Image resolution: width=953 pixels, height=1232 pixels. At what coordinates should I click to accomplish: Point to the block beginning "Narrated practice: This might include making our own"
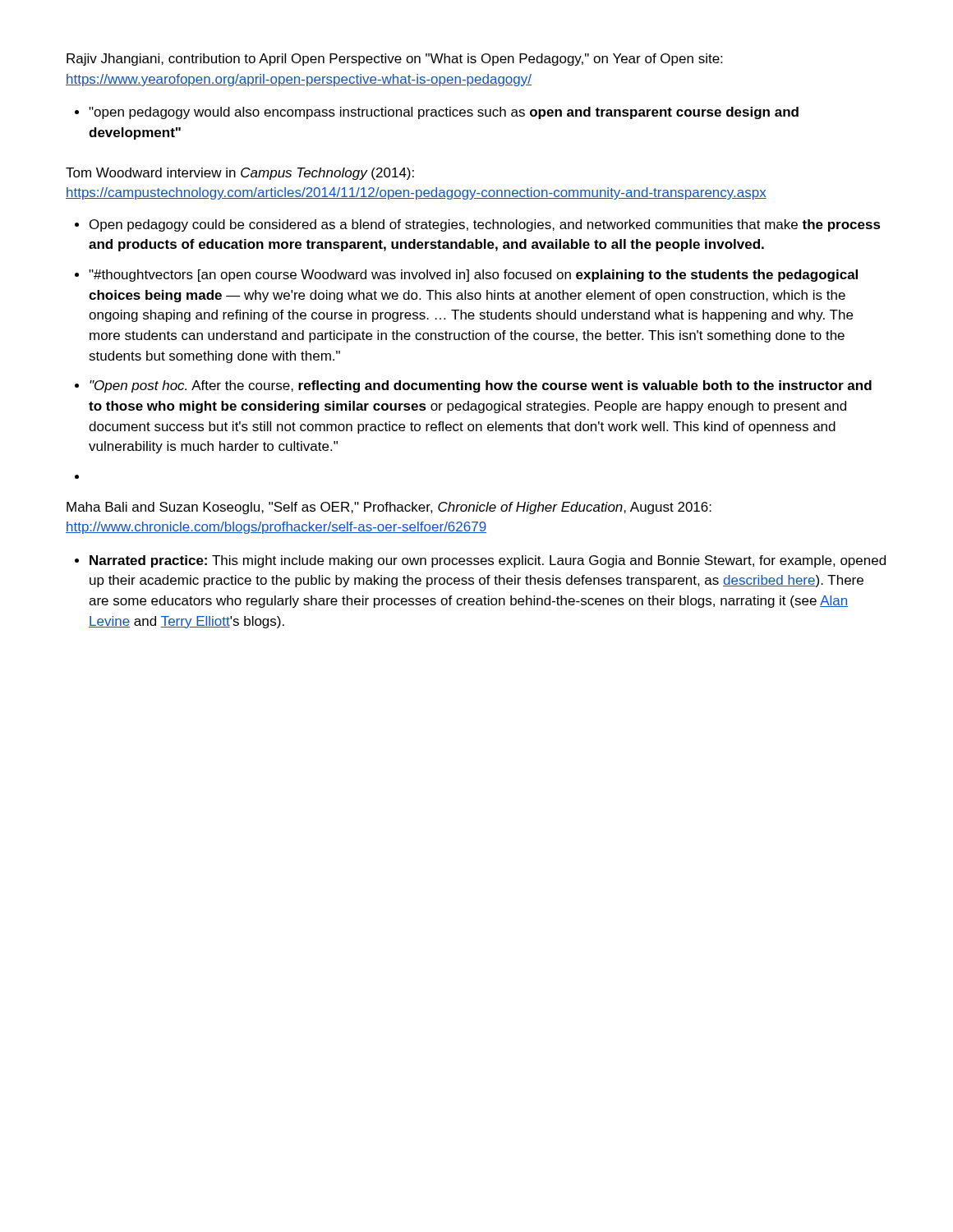click(476, 591)
